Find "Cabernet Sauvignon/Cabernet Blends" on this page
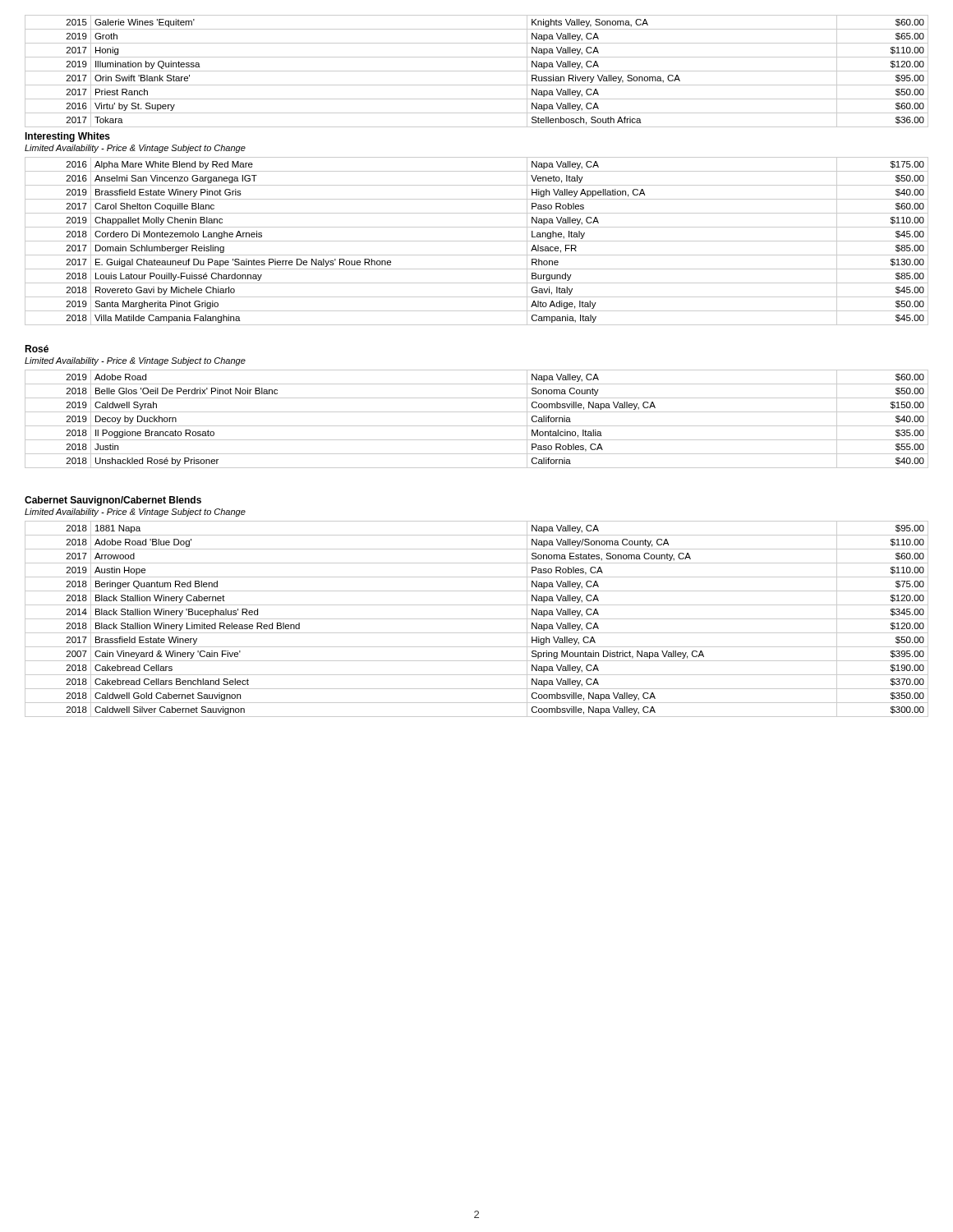The width and height of the screenshot is (953, 1232). [113, 500]
